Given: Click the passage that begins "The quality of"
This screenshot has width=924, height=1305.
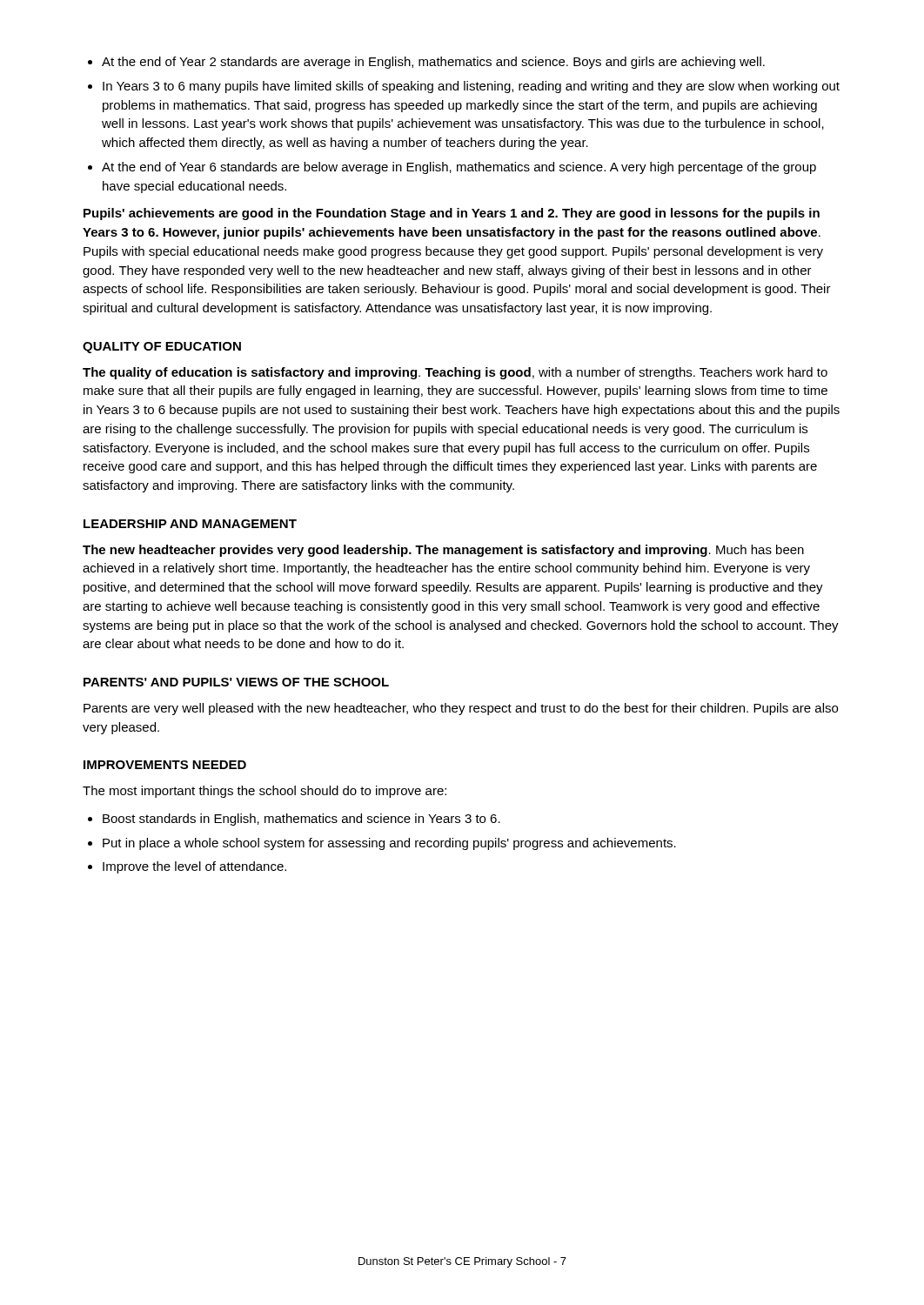Looking at the screenshot, I should [x=461, y=428].
